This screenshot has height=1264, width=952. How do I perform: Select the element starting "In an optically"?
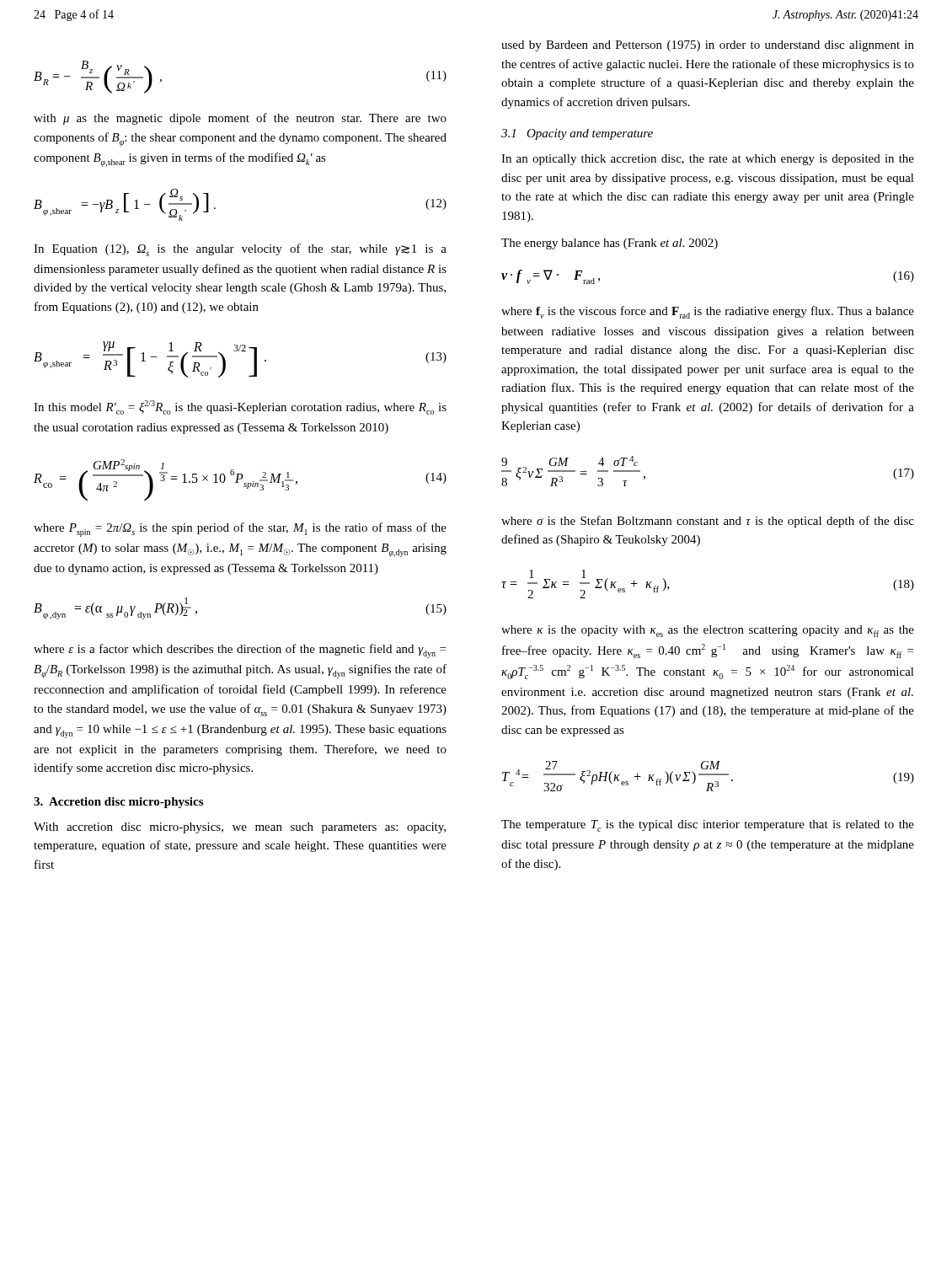click(708, 187)
